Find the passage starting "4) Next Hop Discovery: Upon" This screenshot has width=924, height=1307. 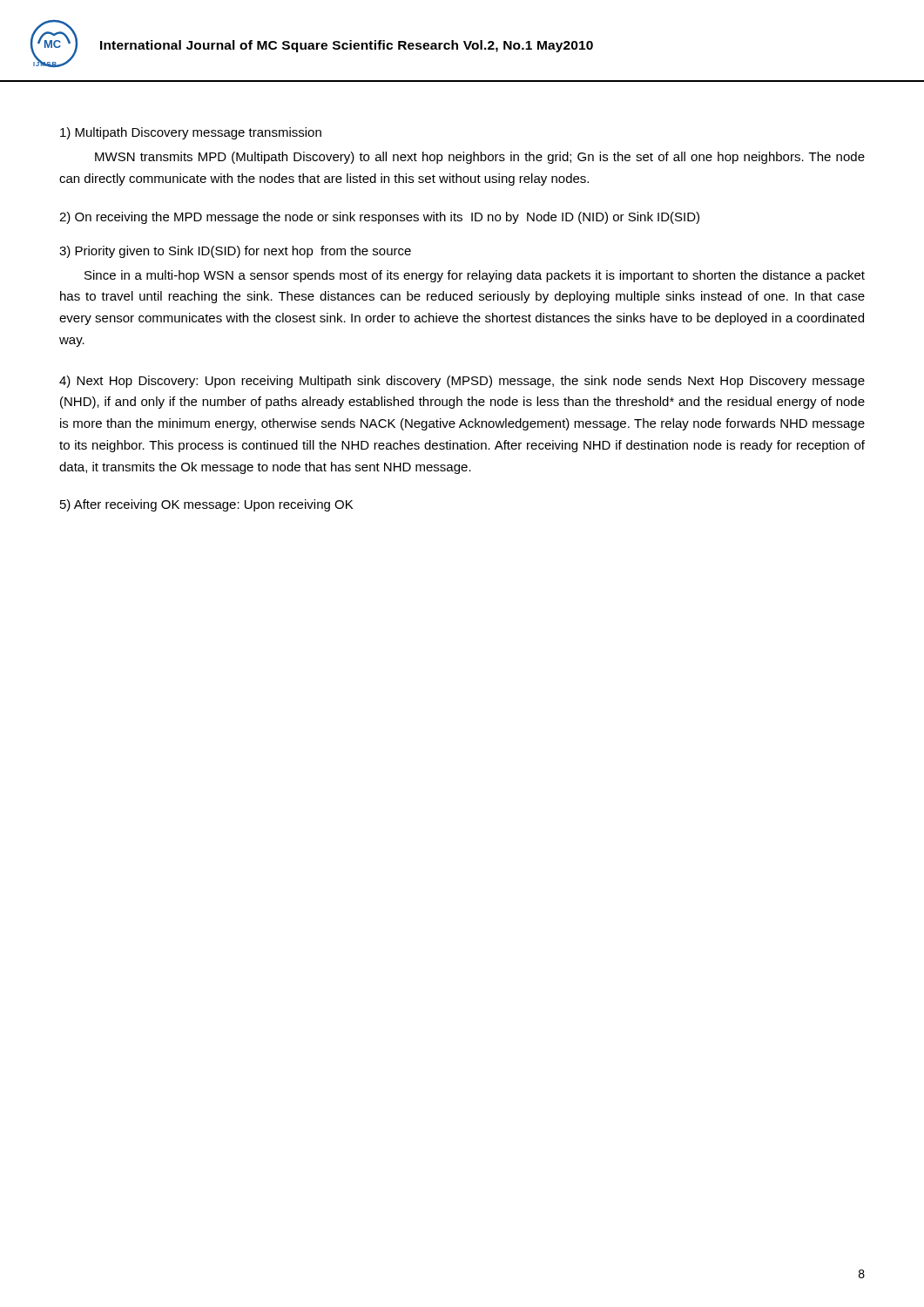pyautogui.click(x=462, y=424)
